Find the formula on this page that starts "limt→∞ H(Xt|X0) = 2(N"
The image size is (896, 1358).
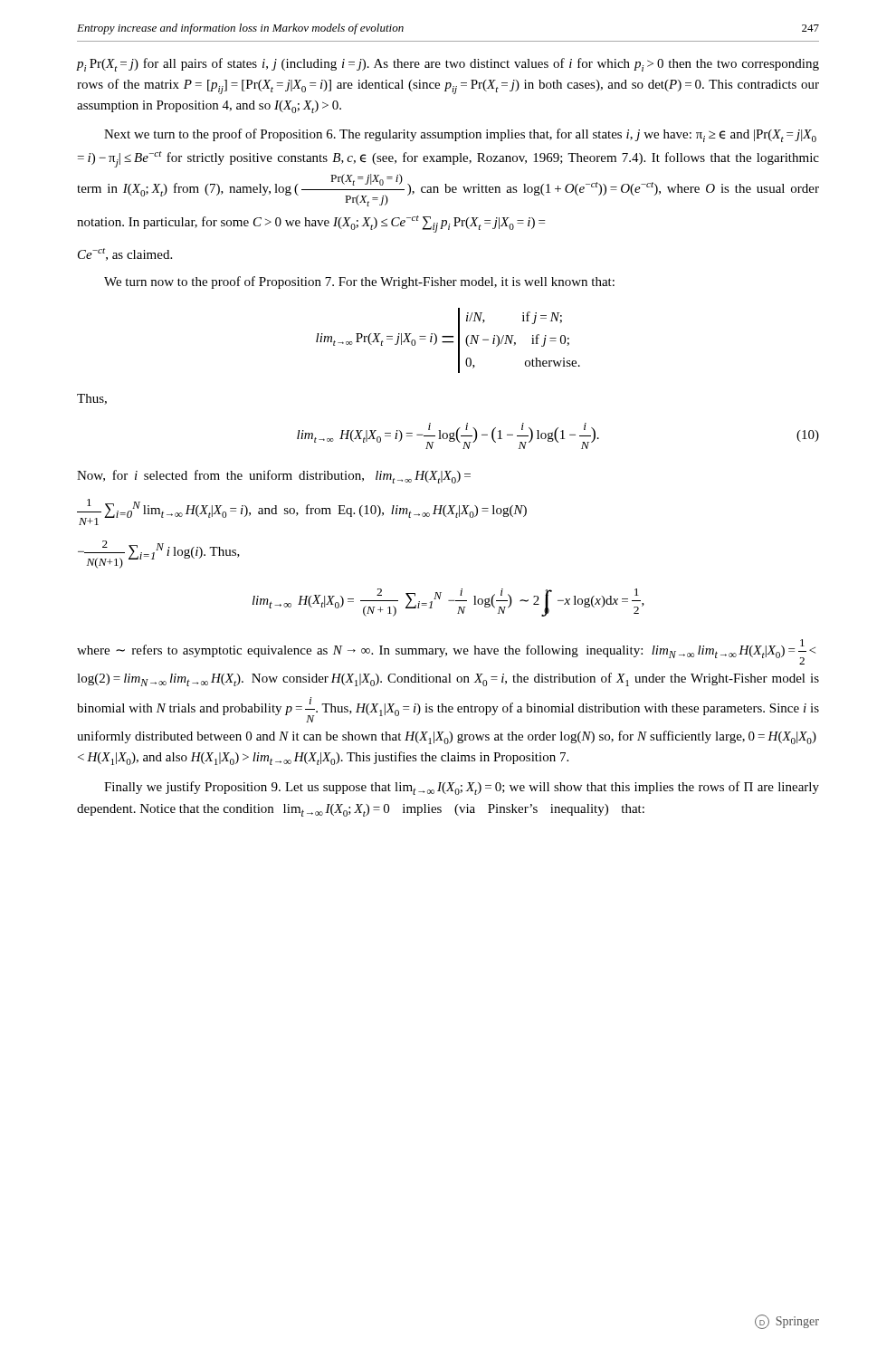point(448,601)
